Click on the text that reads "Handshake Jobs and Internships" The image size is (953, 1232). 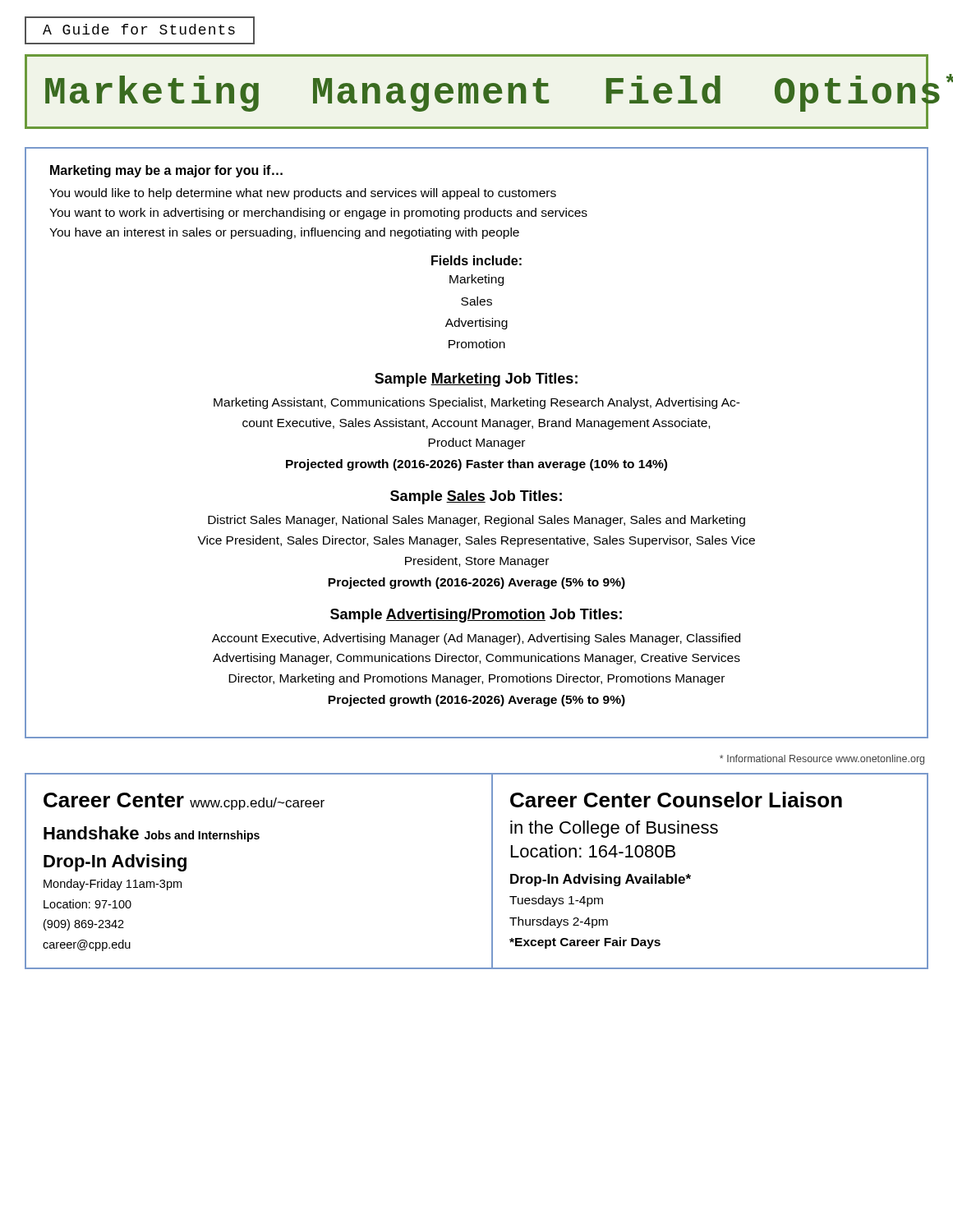coord(151,833)
